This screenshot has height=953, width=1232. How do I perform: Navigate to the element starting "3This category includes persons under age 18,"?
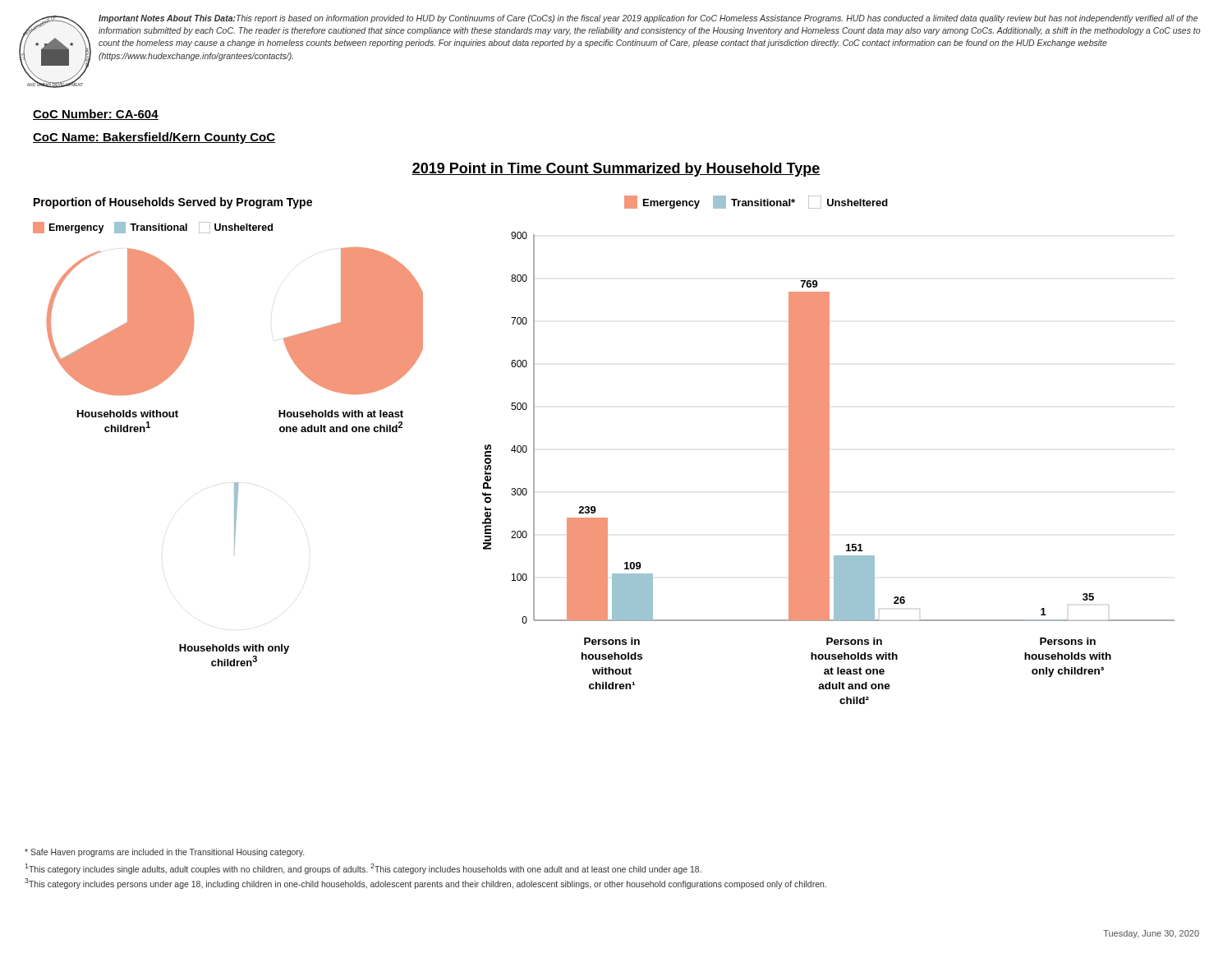click(x=426, y=883)
